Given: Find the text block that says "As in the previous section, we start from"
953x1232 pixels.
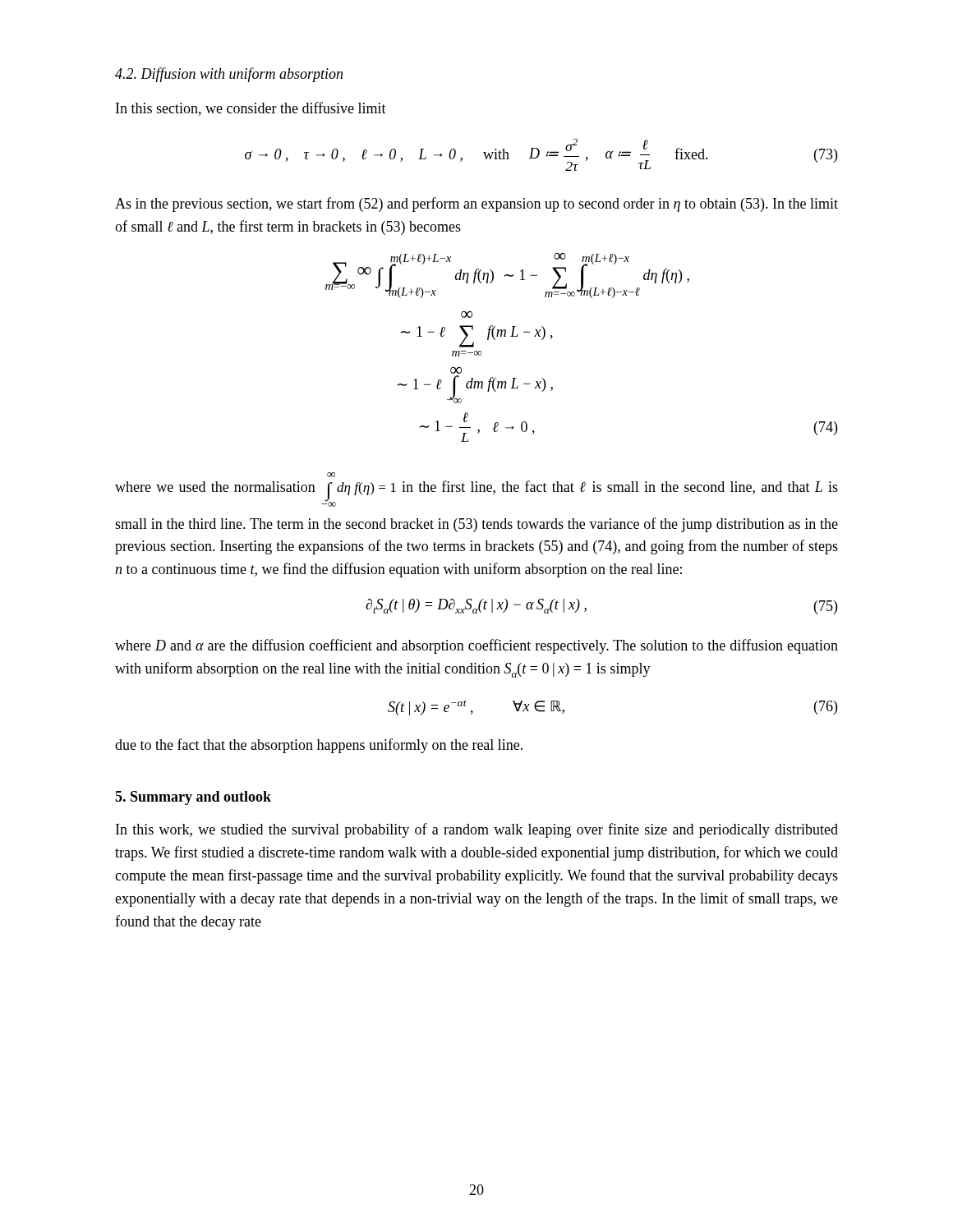Looking at the screenshot, I should (x=476, y=215).
